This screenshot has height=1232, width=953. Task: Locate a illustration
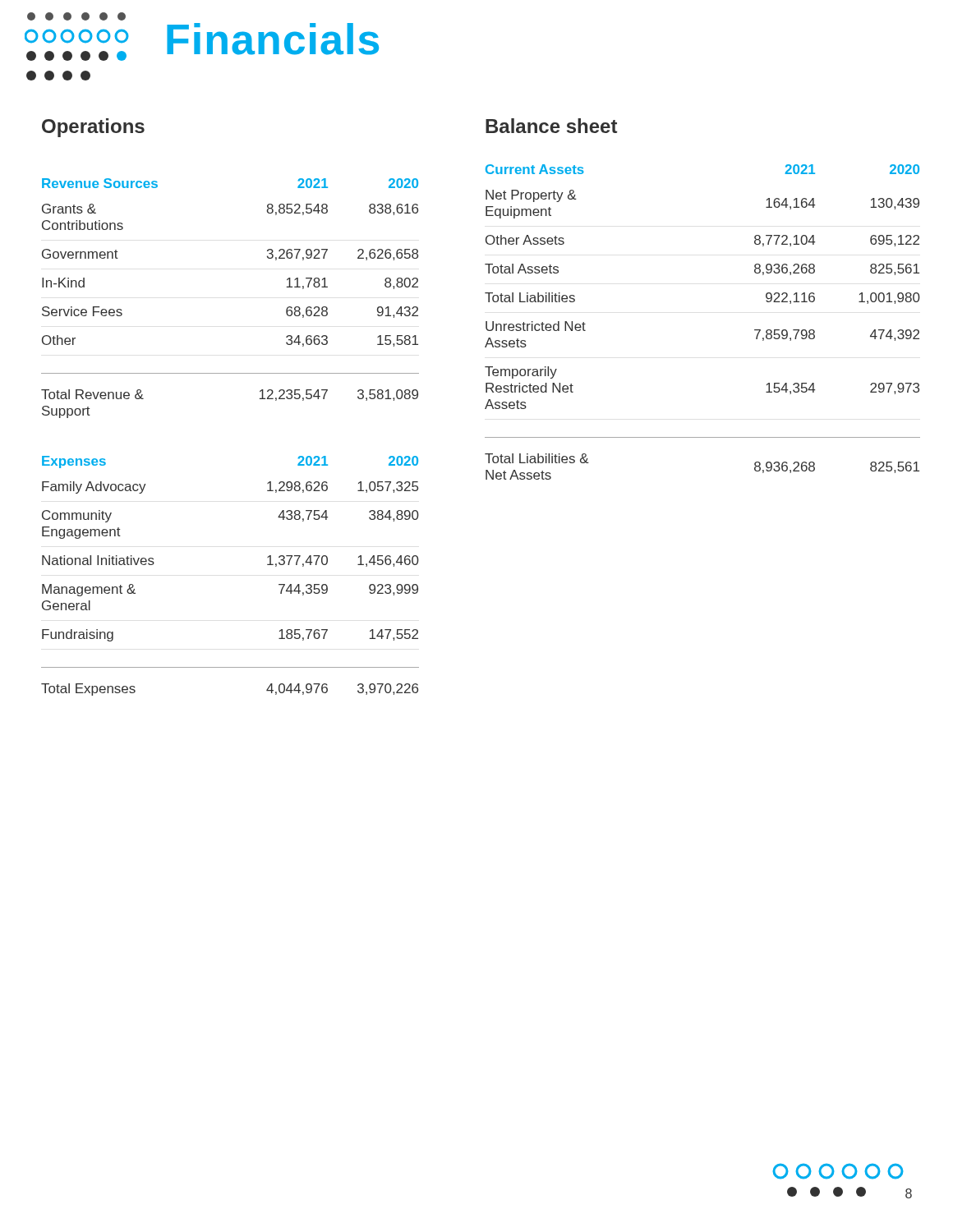tap(88, 51)
